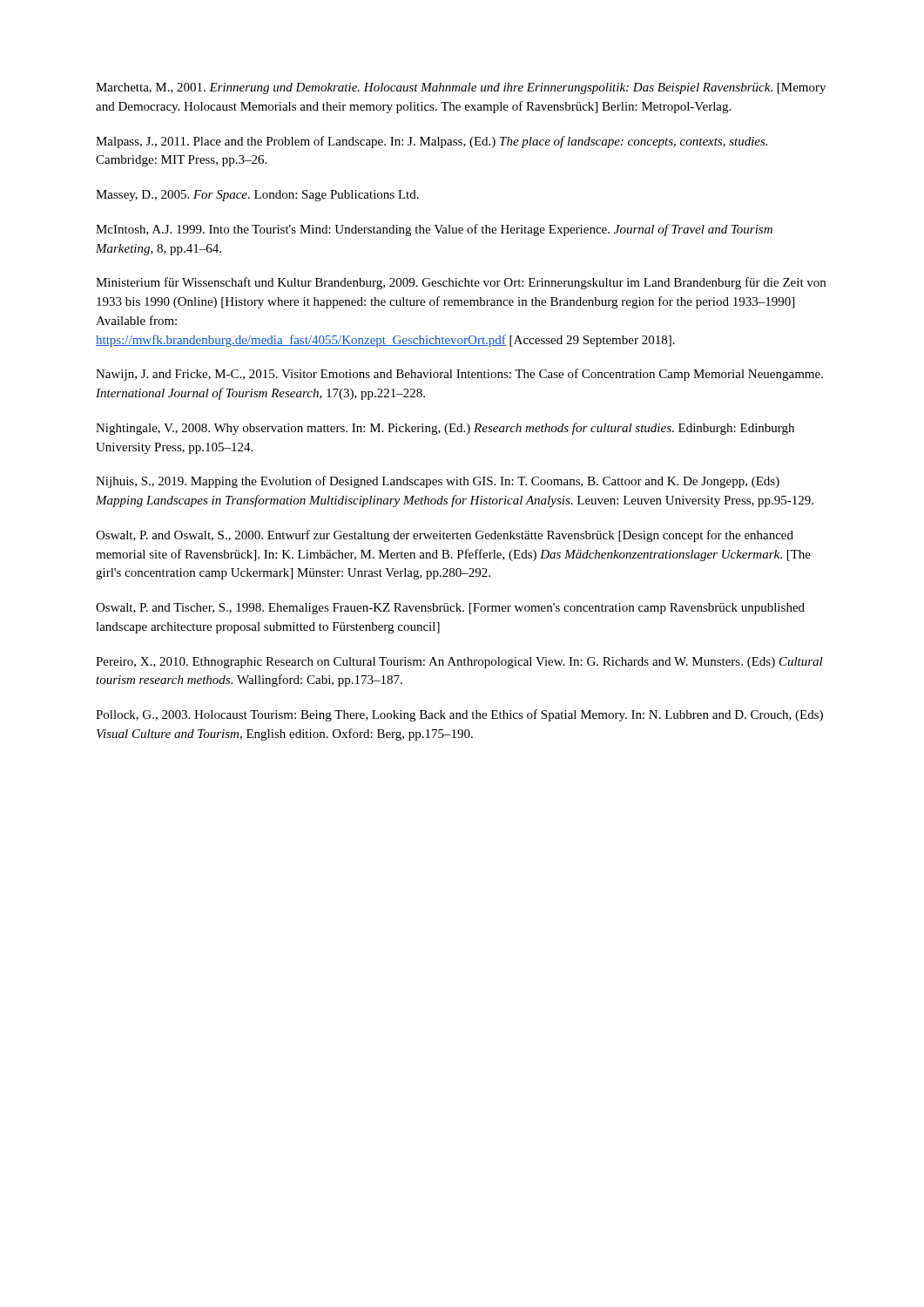Locate the list item containing "Oswalt, P. and Tischer, S., 1998."
Image resolution: width=924 pixels, height=1307 pixels.
tap(450, 617)
